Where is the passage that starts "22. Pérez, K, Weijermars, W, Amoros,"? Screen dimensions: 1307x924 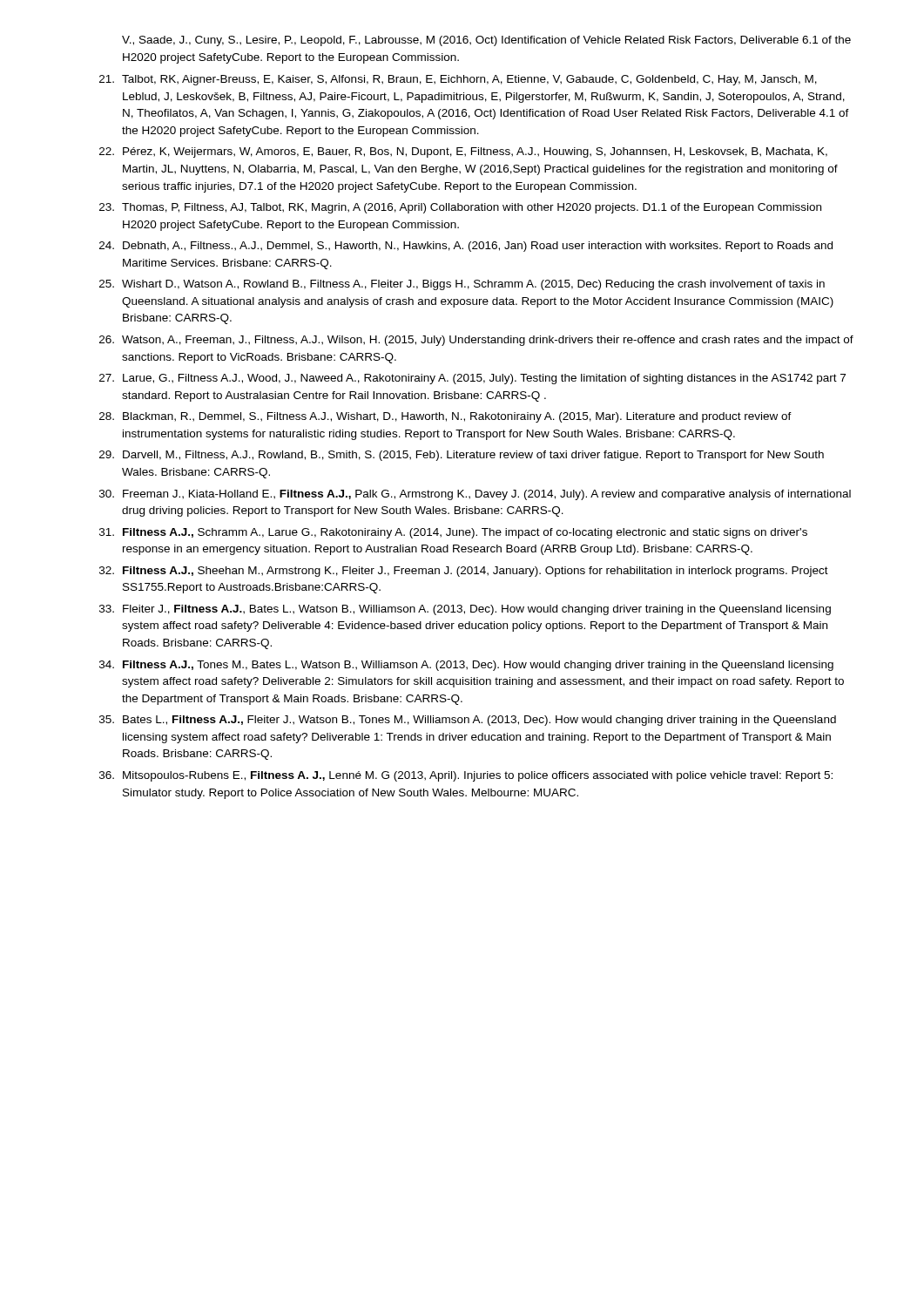click(471, 169)
